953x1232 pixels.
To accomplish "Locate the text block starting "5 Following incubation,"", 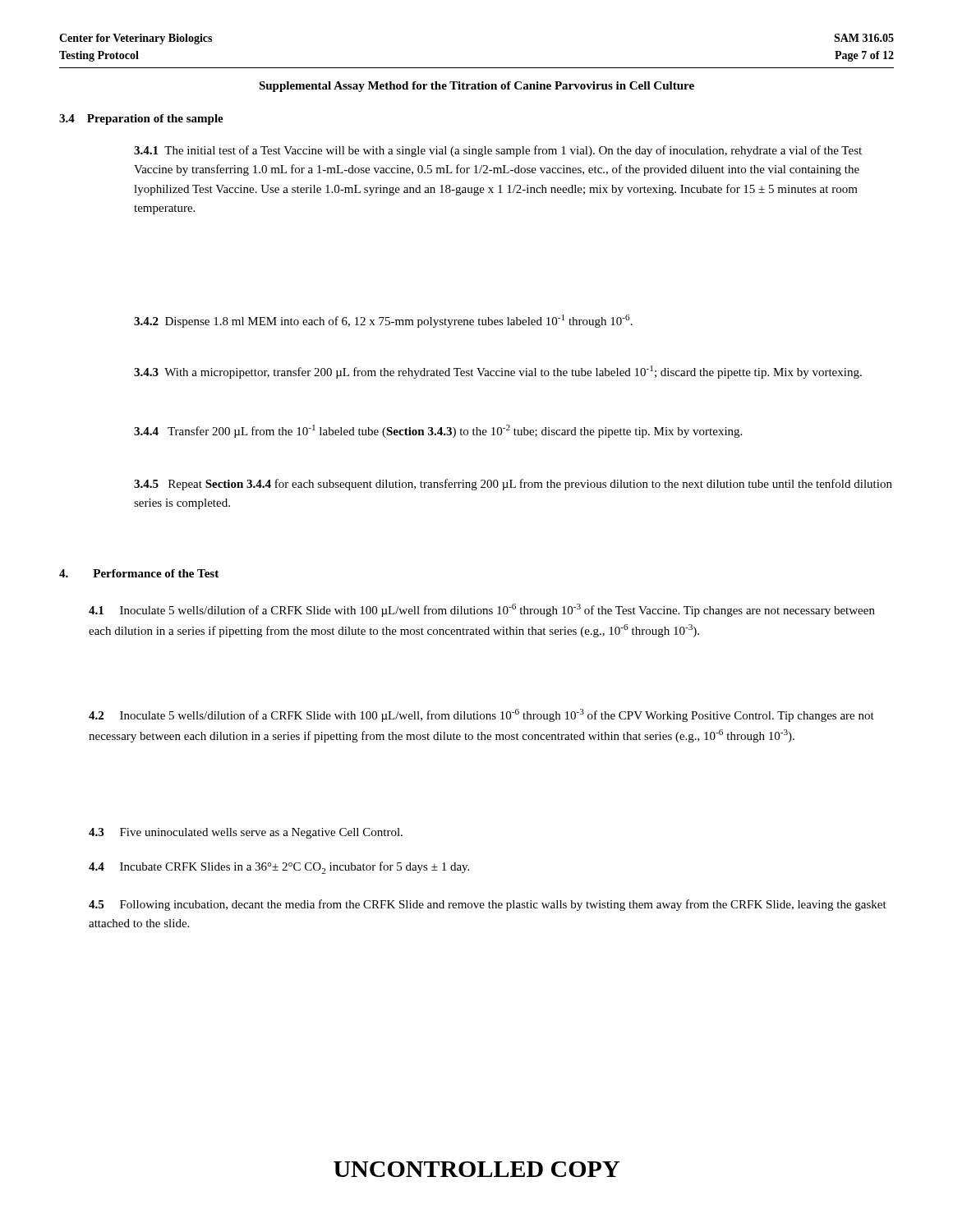I will click(x=487, y=914).
